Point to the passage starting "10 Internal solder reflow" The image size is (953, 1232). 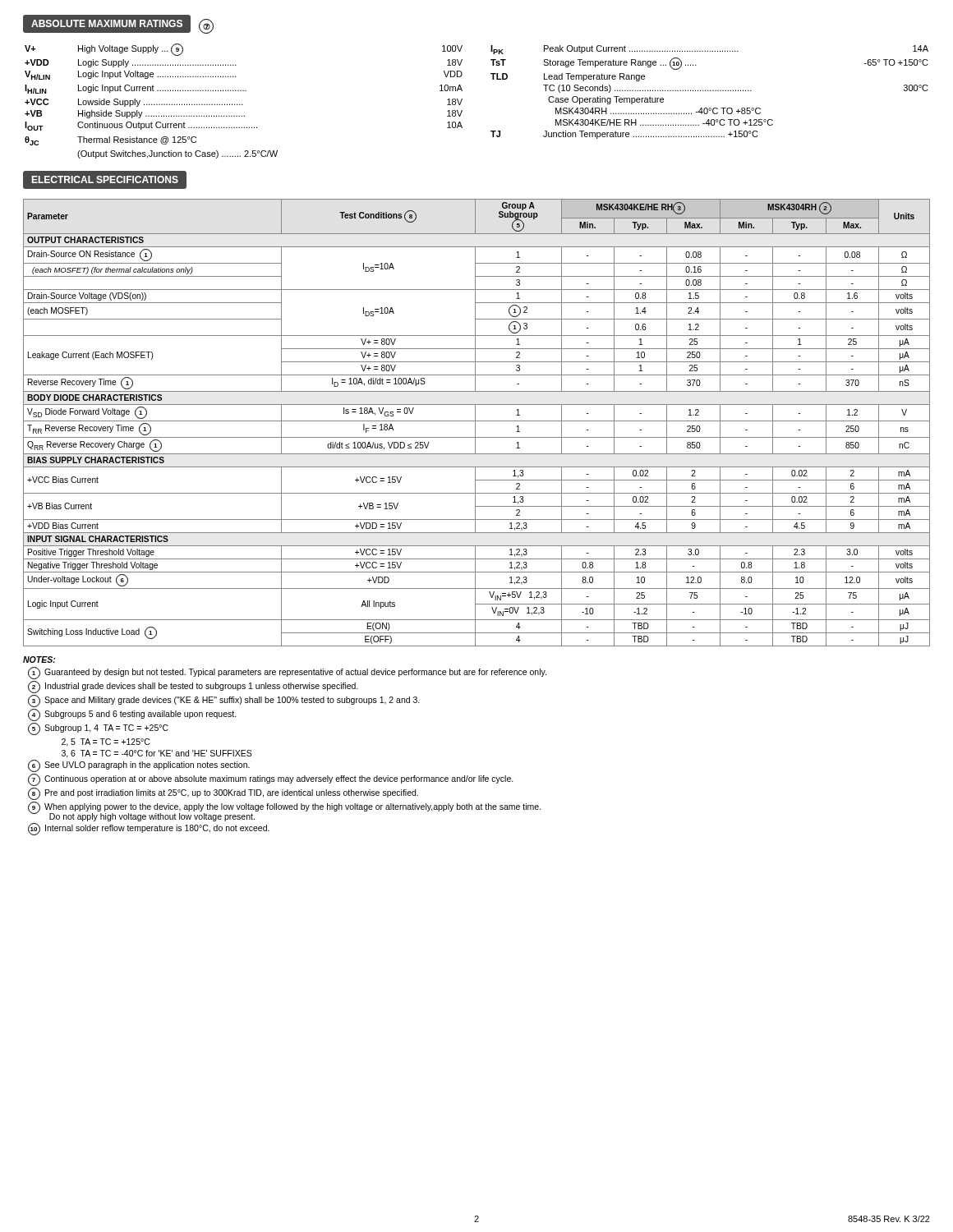tap(149, 829)
